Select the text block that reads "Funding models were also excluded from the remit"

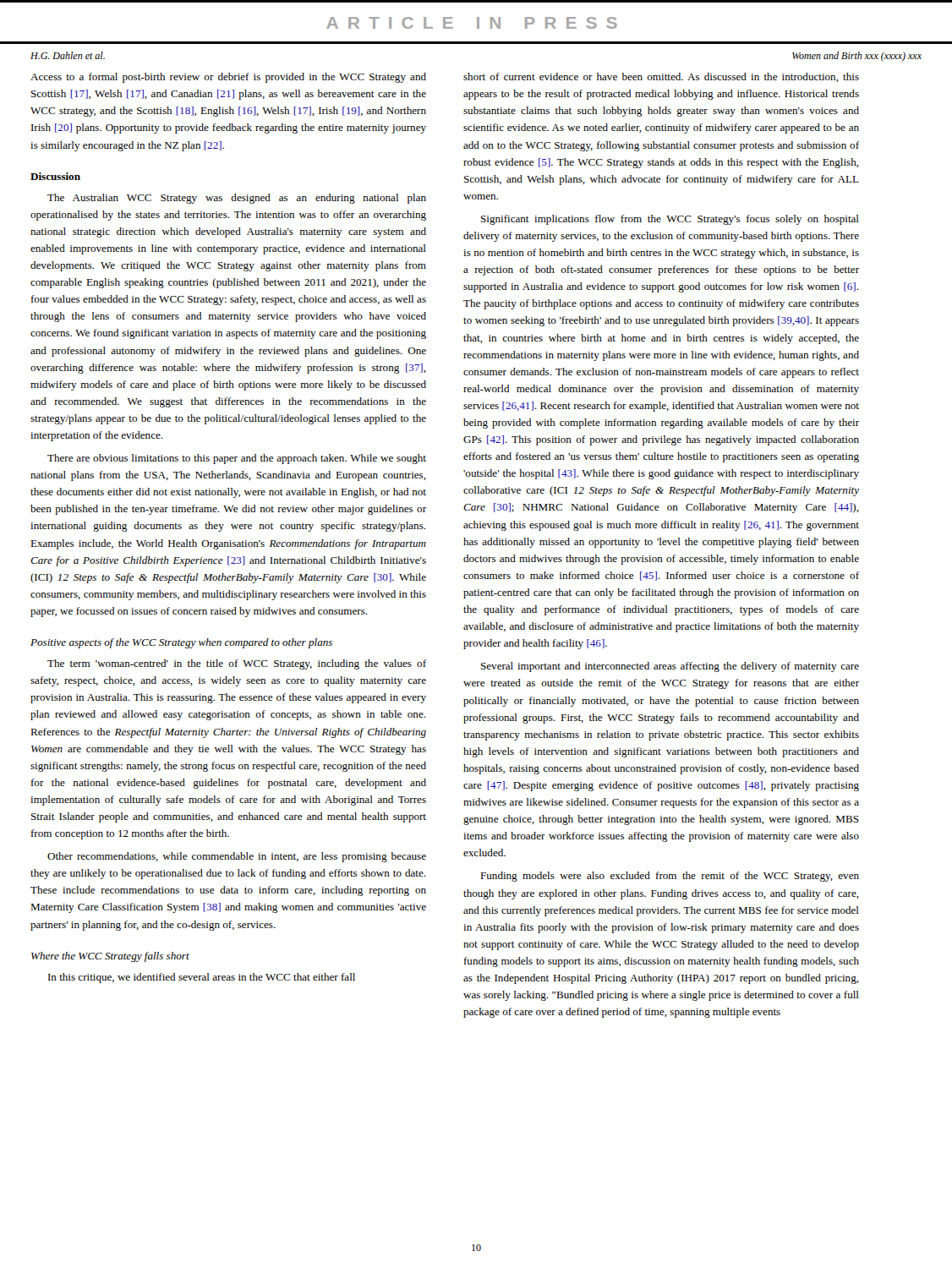coord(661,944)
